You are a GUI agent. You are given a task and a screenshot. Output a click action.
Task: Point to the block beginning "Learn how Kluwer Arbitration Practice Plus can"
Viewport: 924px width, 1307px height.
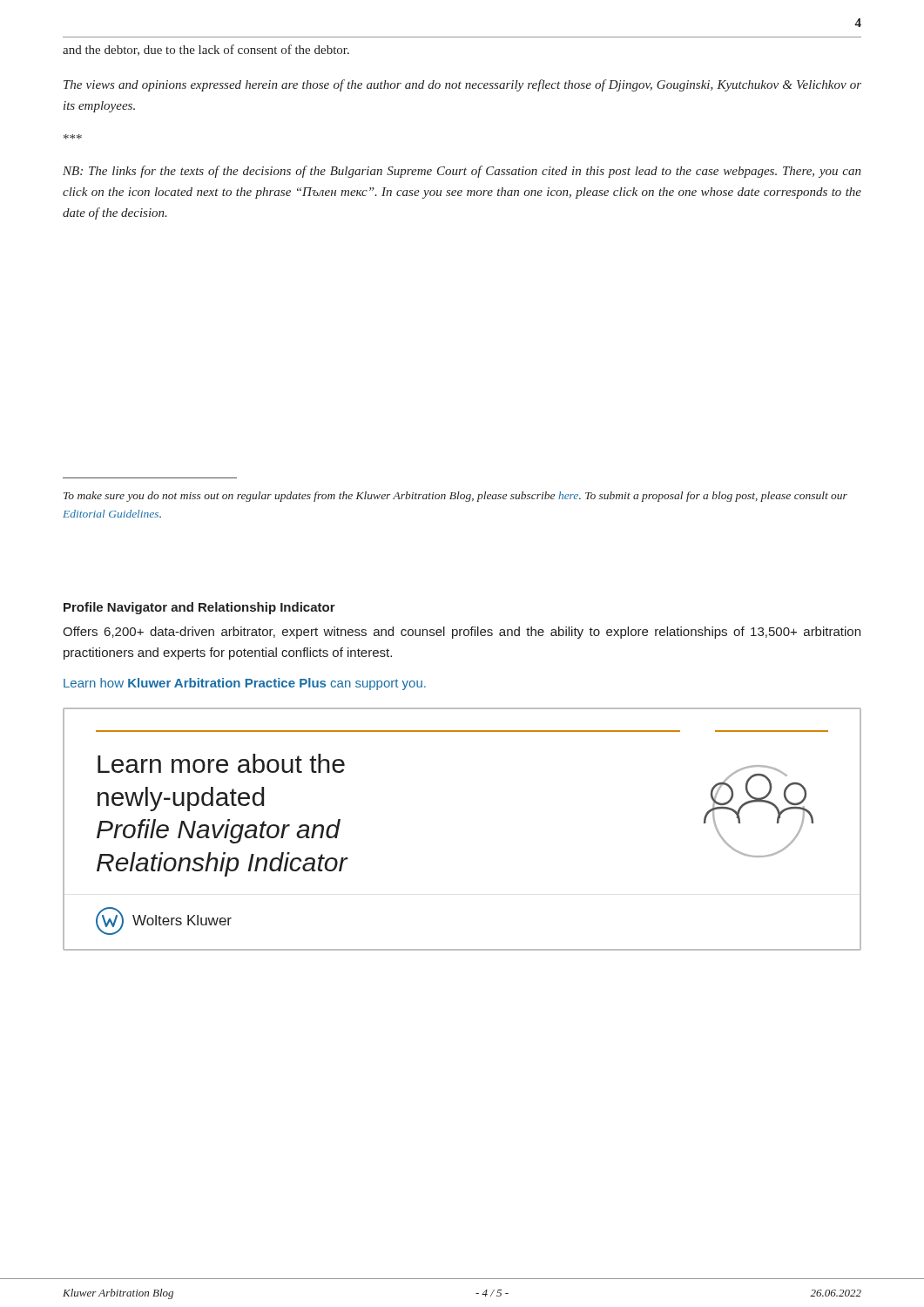click(245, 683)
